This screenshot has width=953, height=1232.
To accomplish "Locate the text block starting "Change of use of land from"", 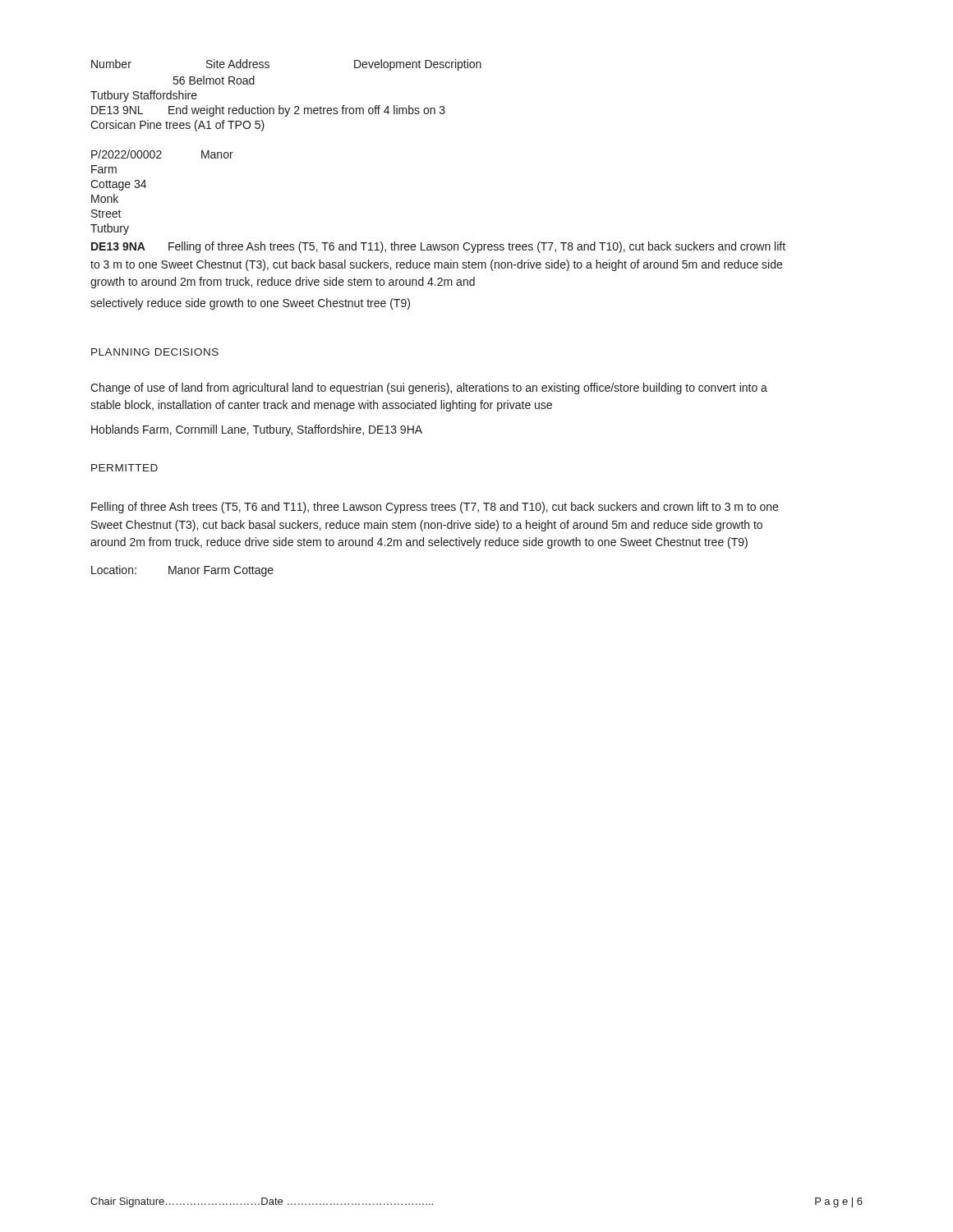I will click(x=429, y=396).
